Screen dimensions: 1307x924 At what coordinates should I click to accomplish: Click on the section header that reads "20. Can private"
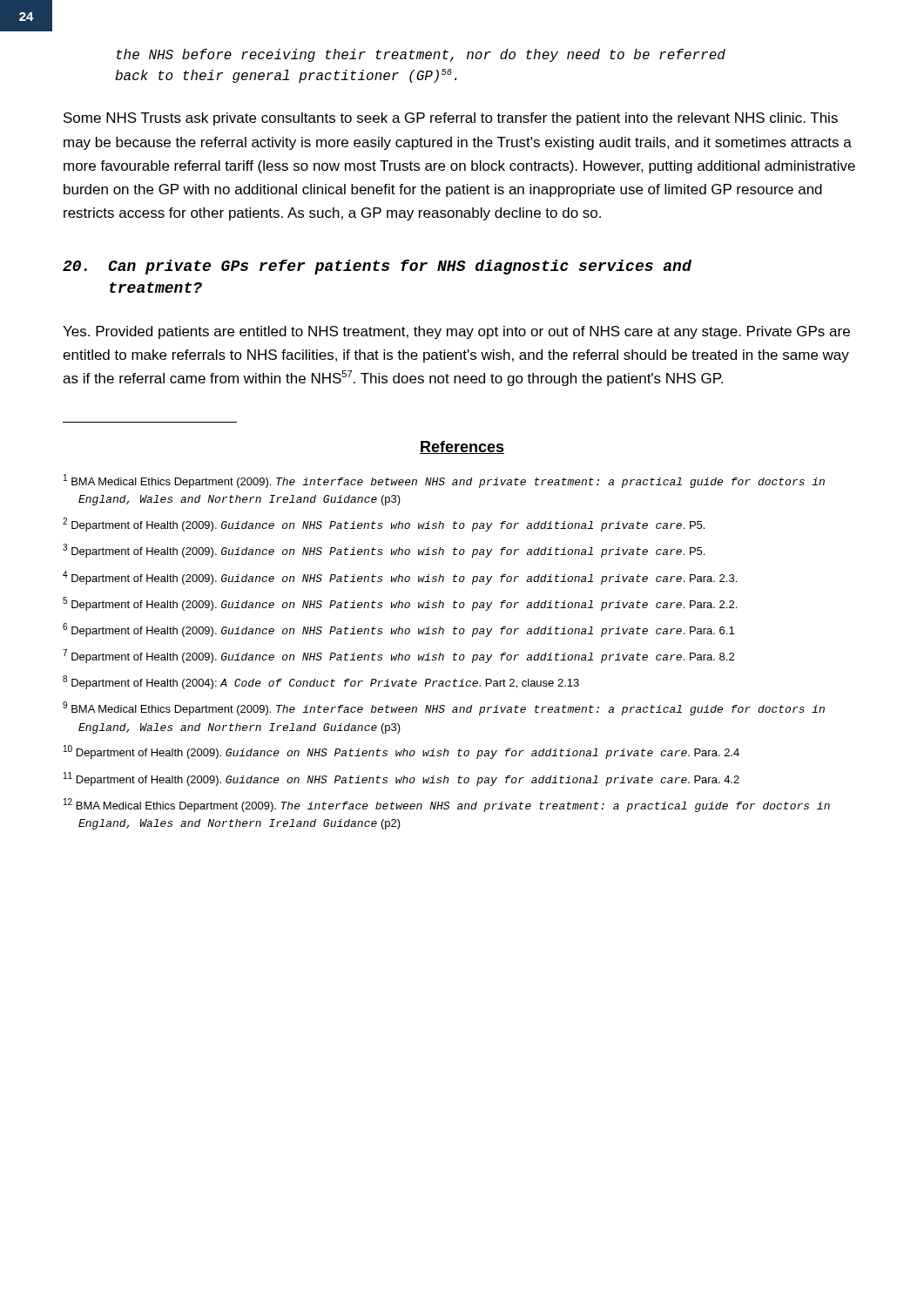pos(377,278)
